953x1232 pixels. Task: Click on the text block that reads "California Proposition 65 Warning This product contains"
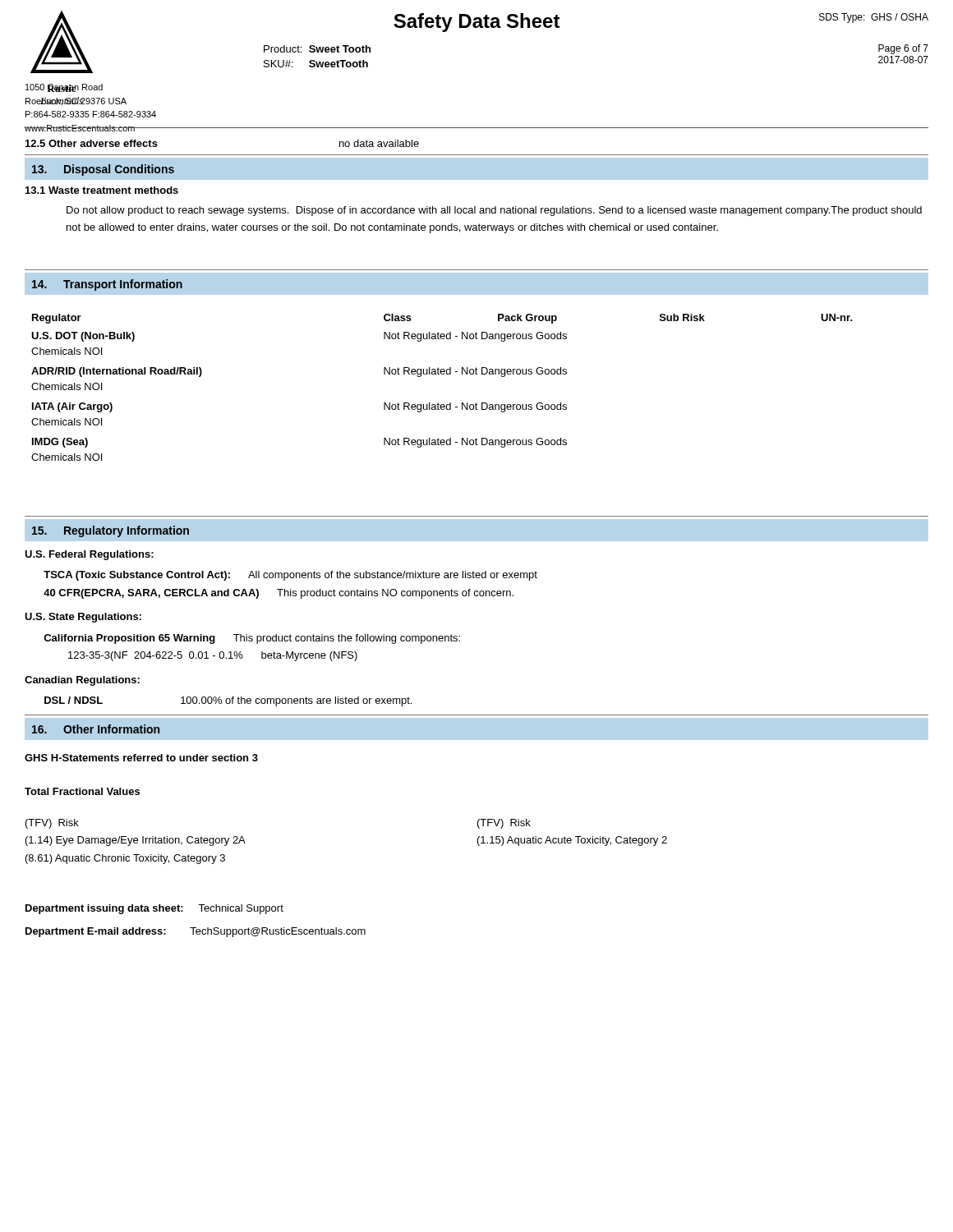click(x=249, y=638)
